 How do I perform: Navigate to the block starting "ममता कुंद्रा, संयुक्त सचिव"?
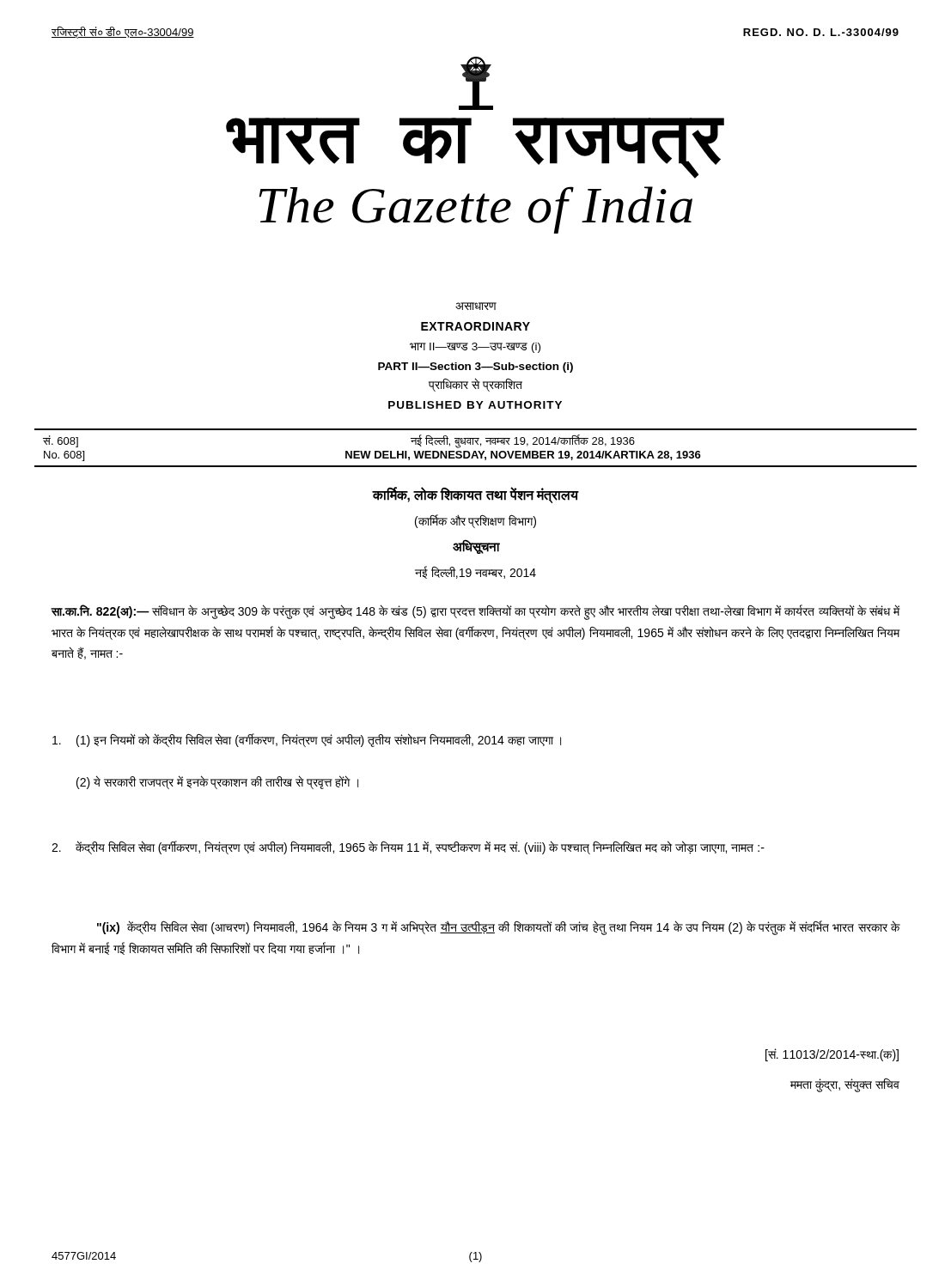tap(845, 1084)
